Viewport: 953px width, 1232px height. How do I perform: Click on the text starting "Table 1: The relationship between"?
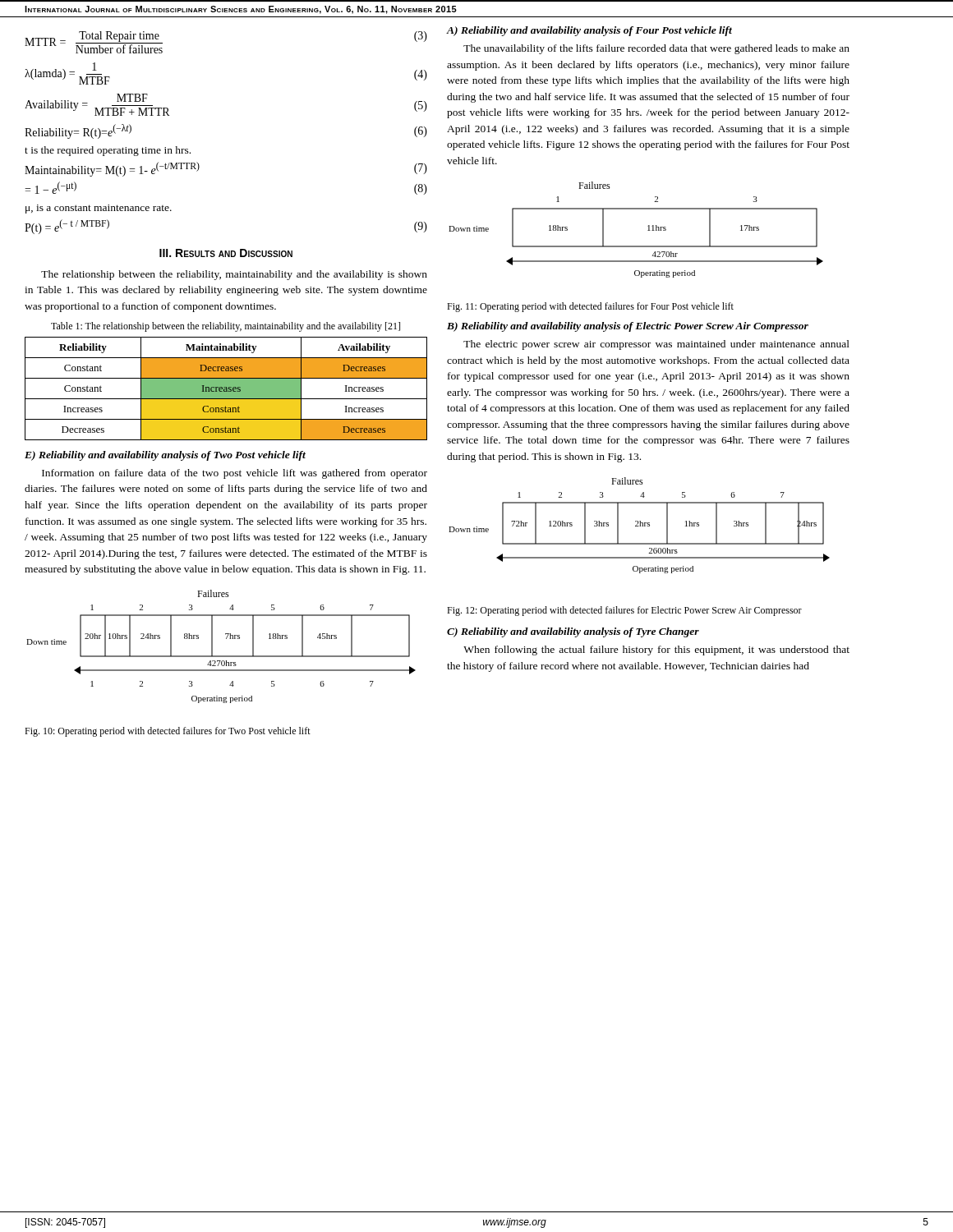pyautogui.click(x=226, y=326)
